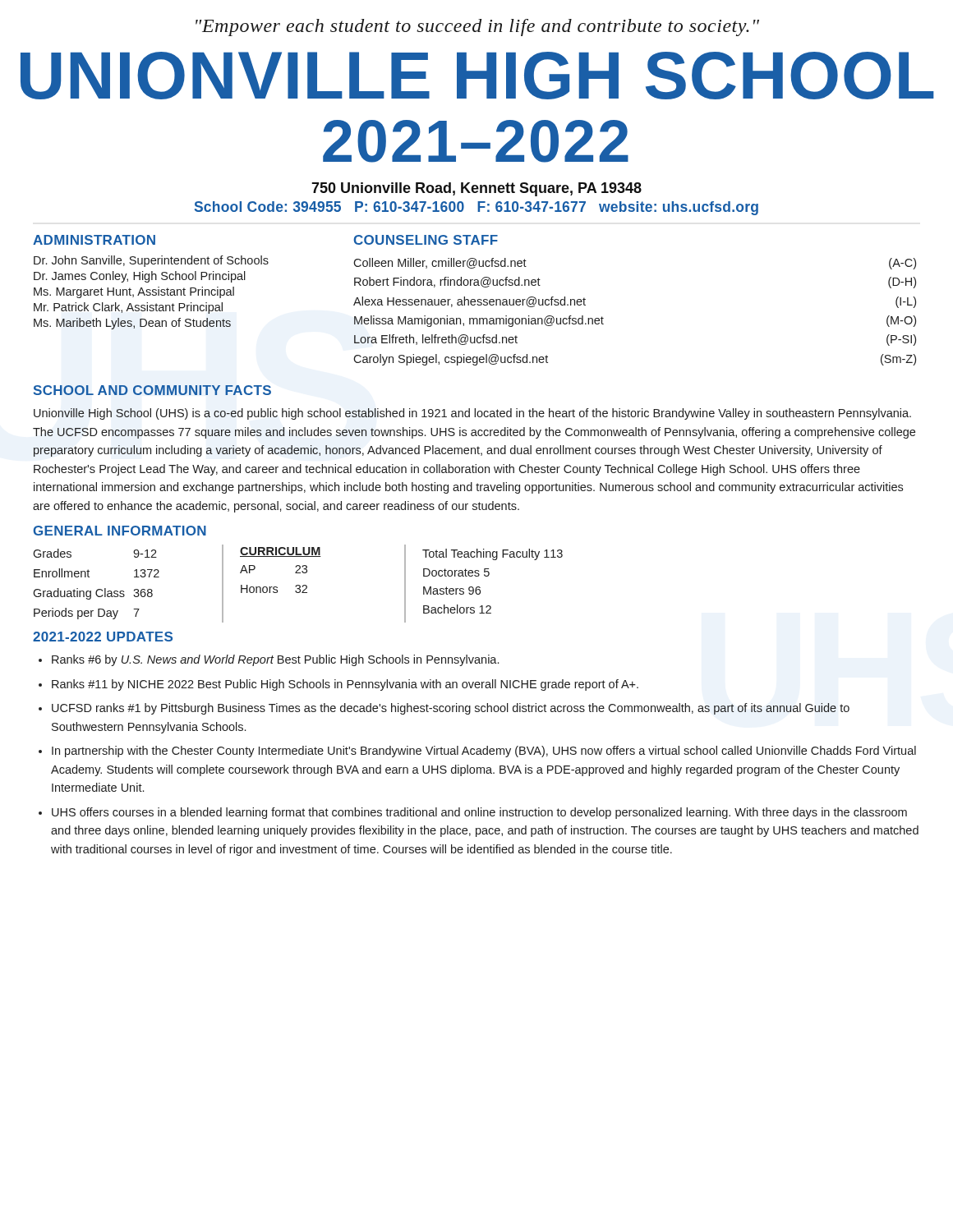Find the block starting "Ms. Margaret Hunt, Assistant"
This screenshot has width=953, height=1232.
tap(181, 291)
